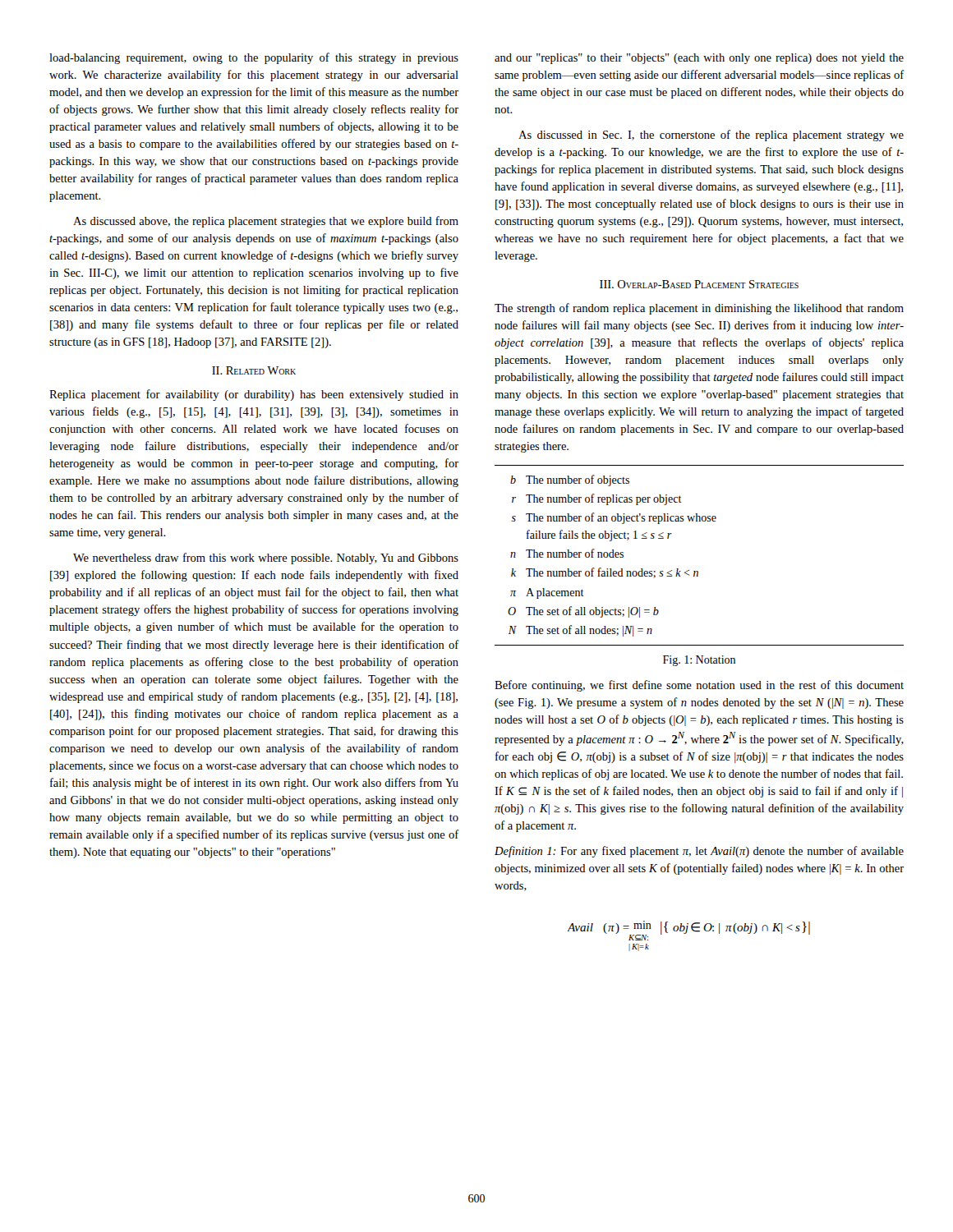Select the table that reads "The number of objects"
Viewport: 953px width, 1232px height.
click(x=699, y=555)
